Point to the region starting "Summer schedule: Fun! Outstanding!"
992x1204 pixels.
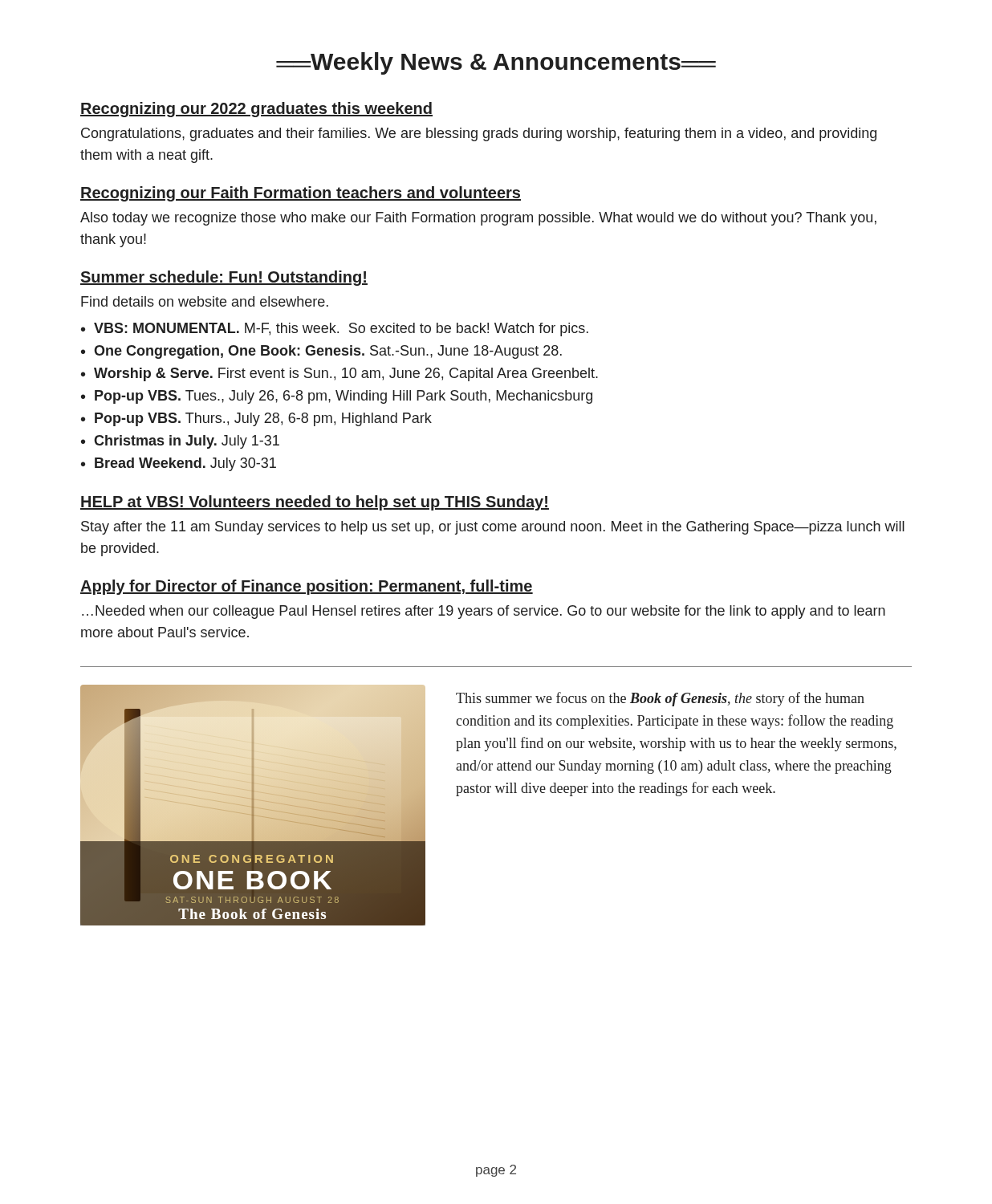point(224,277)
